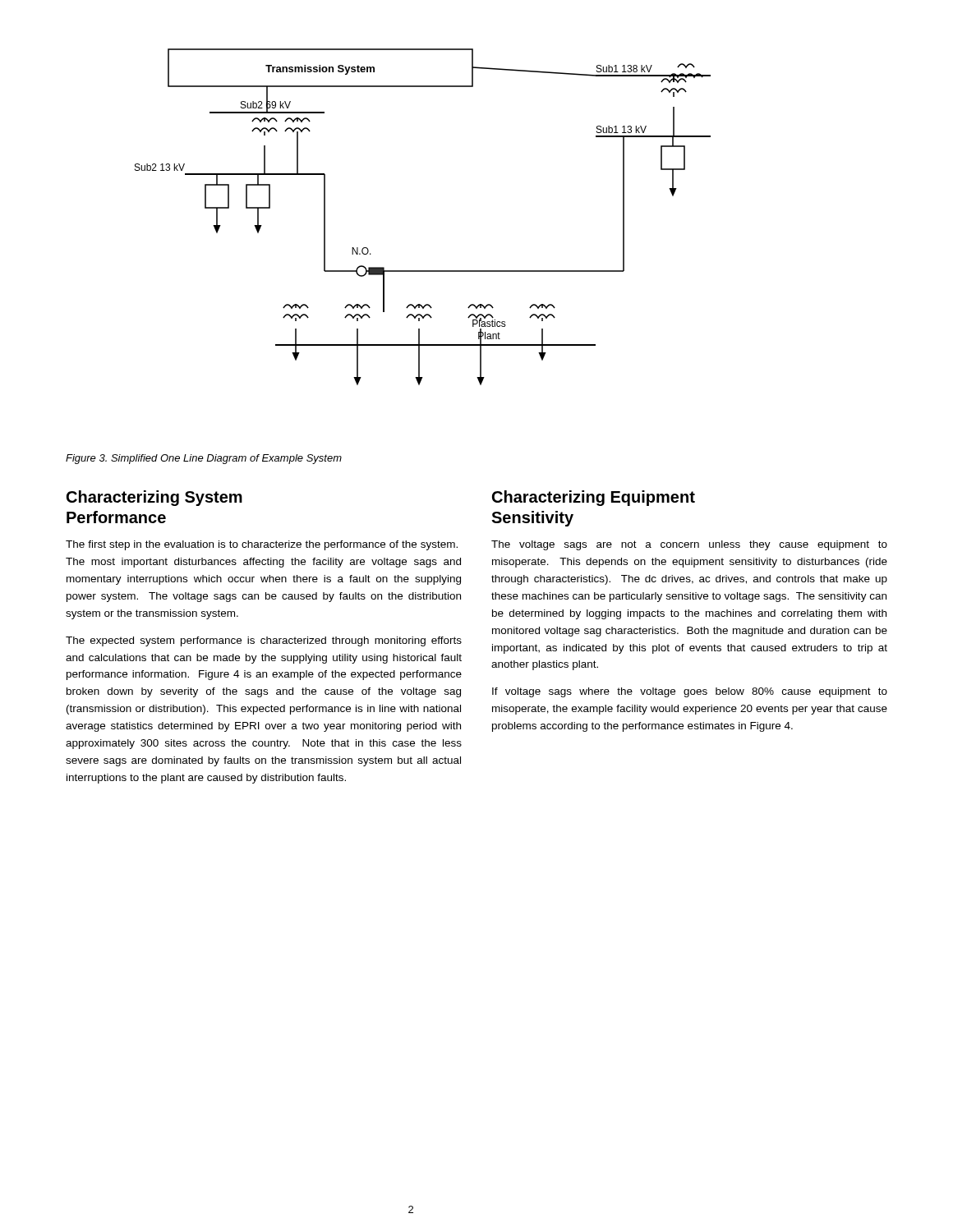Select the engineering diagram
This screenshot has height=1232, width=953.
(x=476, y=238)
